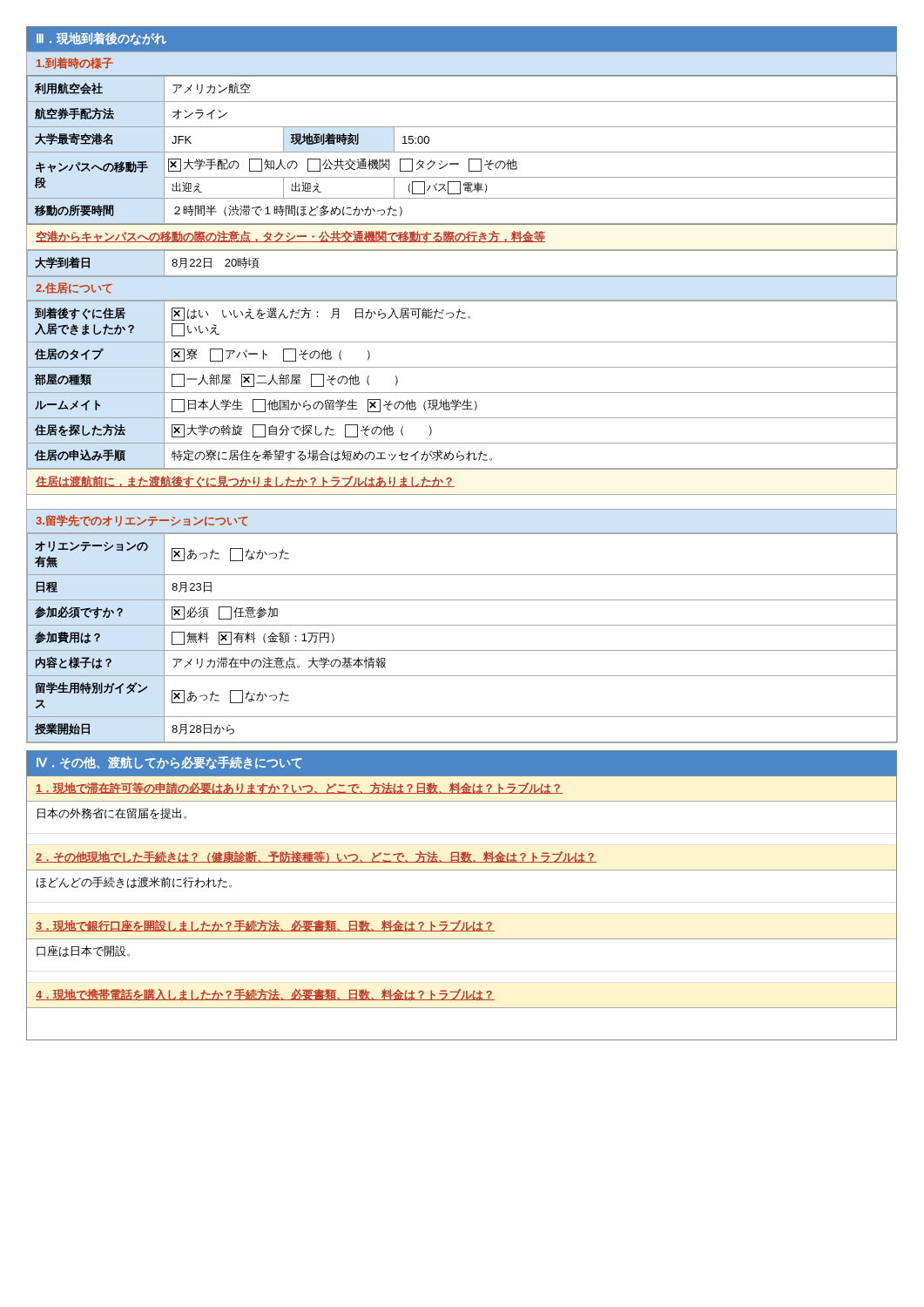Find the table that mentions "8月22日 20時頃"

462,264
